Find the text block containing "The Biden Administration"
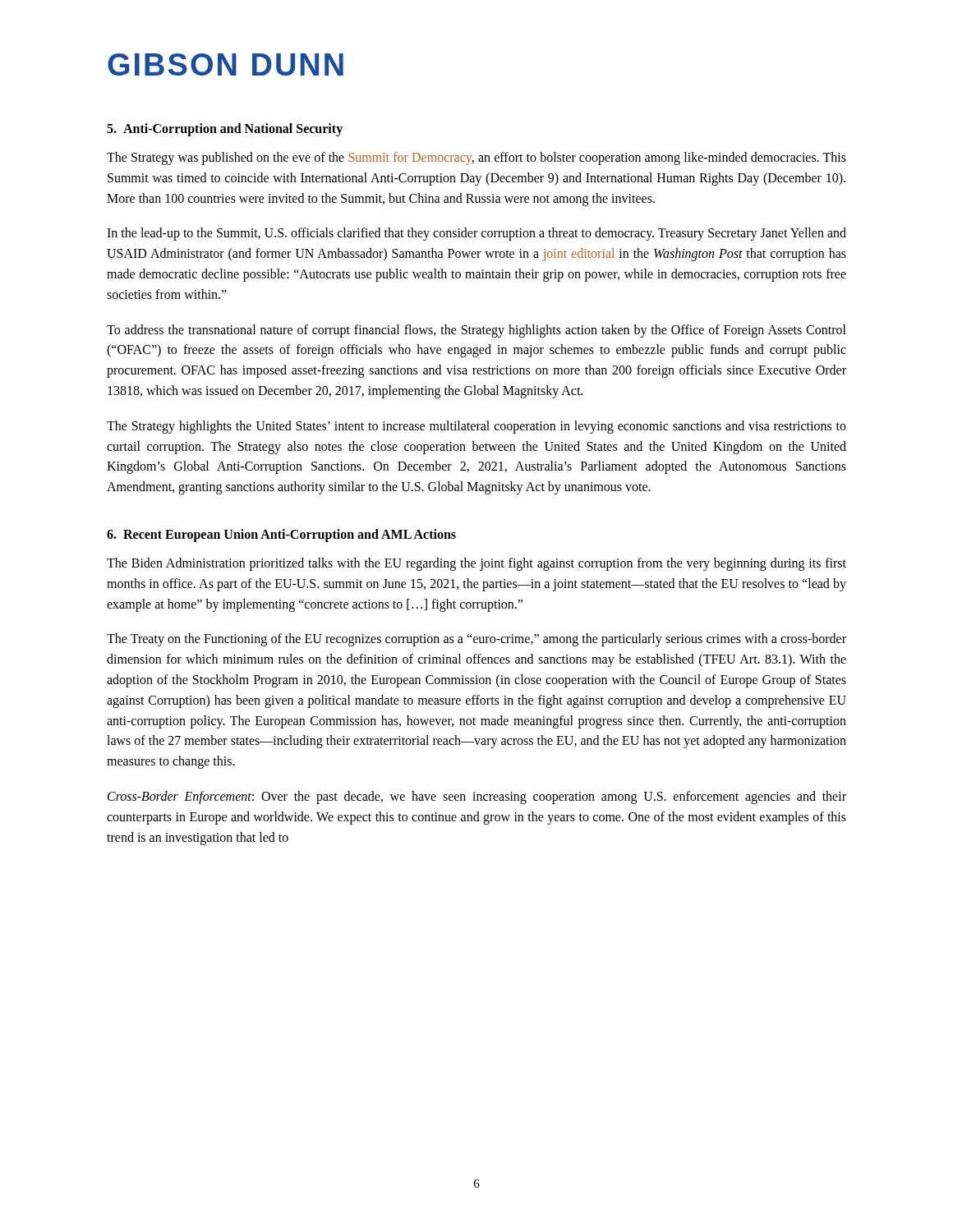 pos(476,583)
